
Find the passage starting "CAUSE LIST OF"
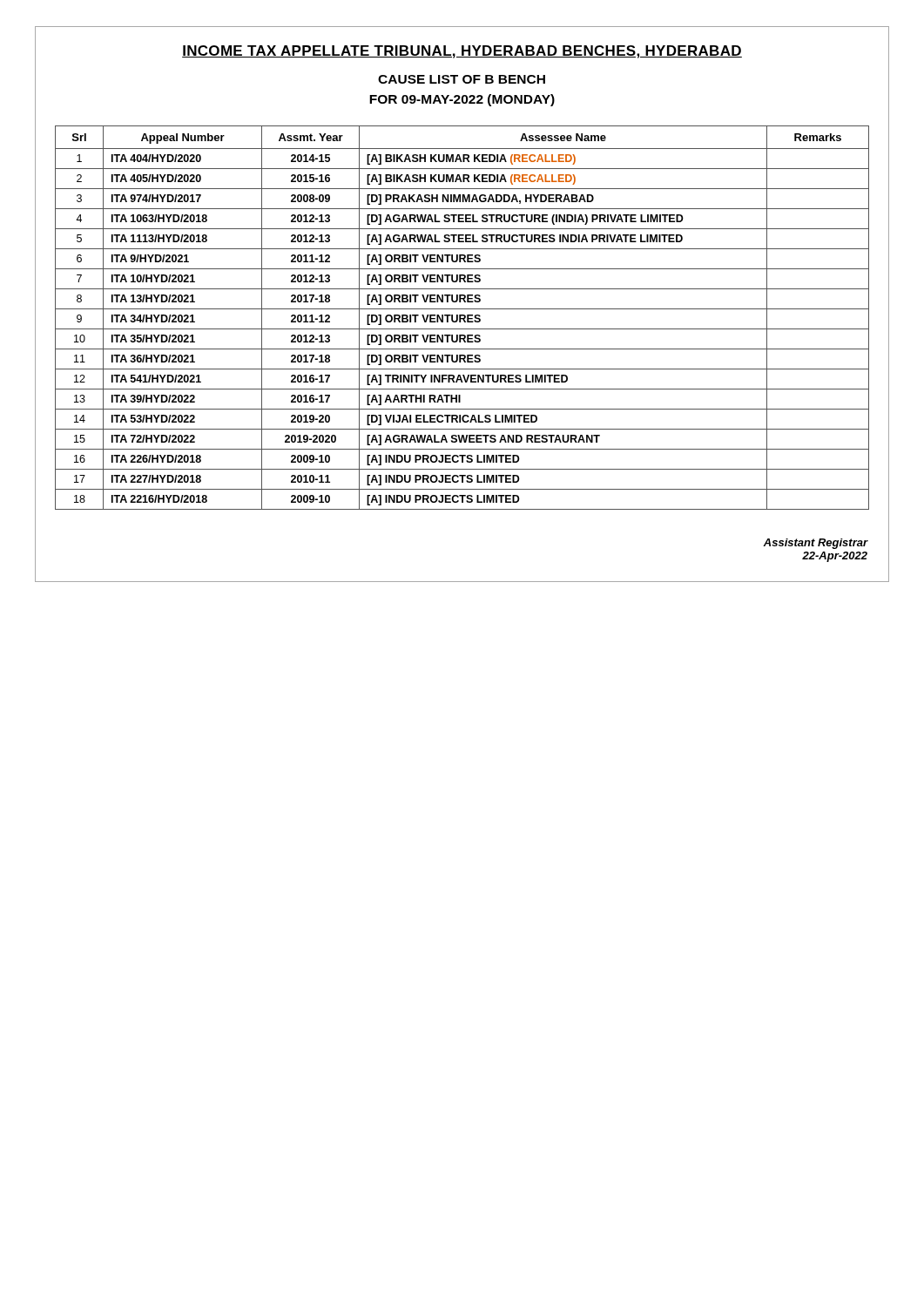click(x=462, y=89)
